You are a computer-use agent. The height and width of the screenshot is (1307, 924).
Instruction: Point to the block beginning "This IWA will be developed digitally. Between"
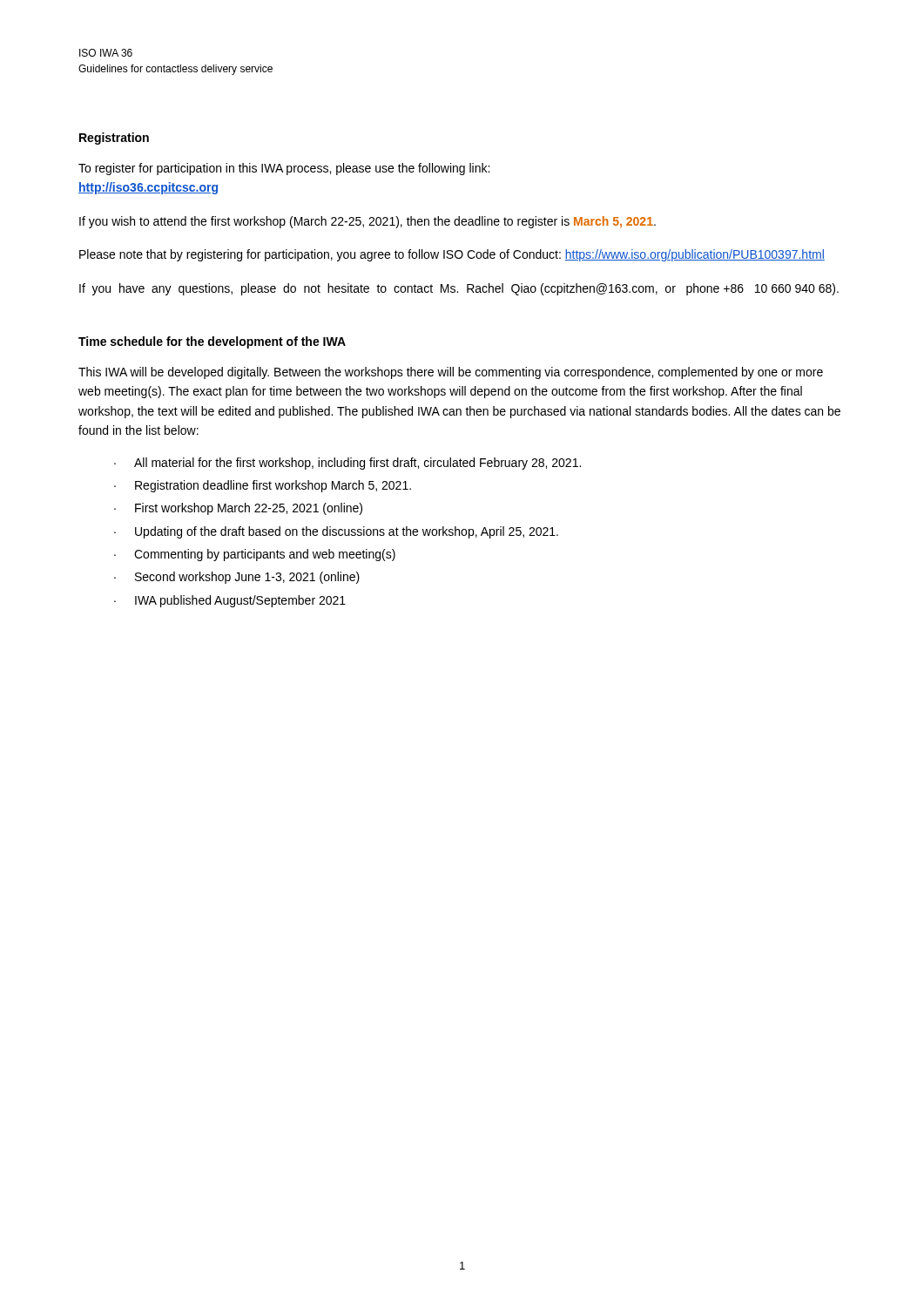(x=460, y=401)
